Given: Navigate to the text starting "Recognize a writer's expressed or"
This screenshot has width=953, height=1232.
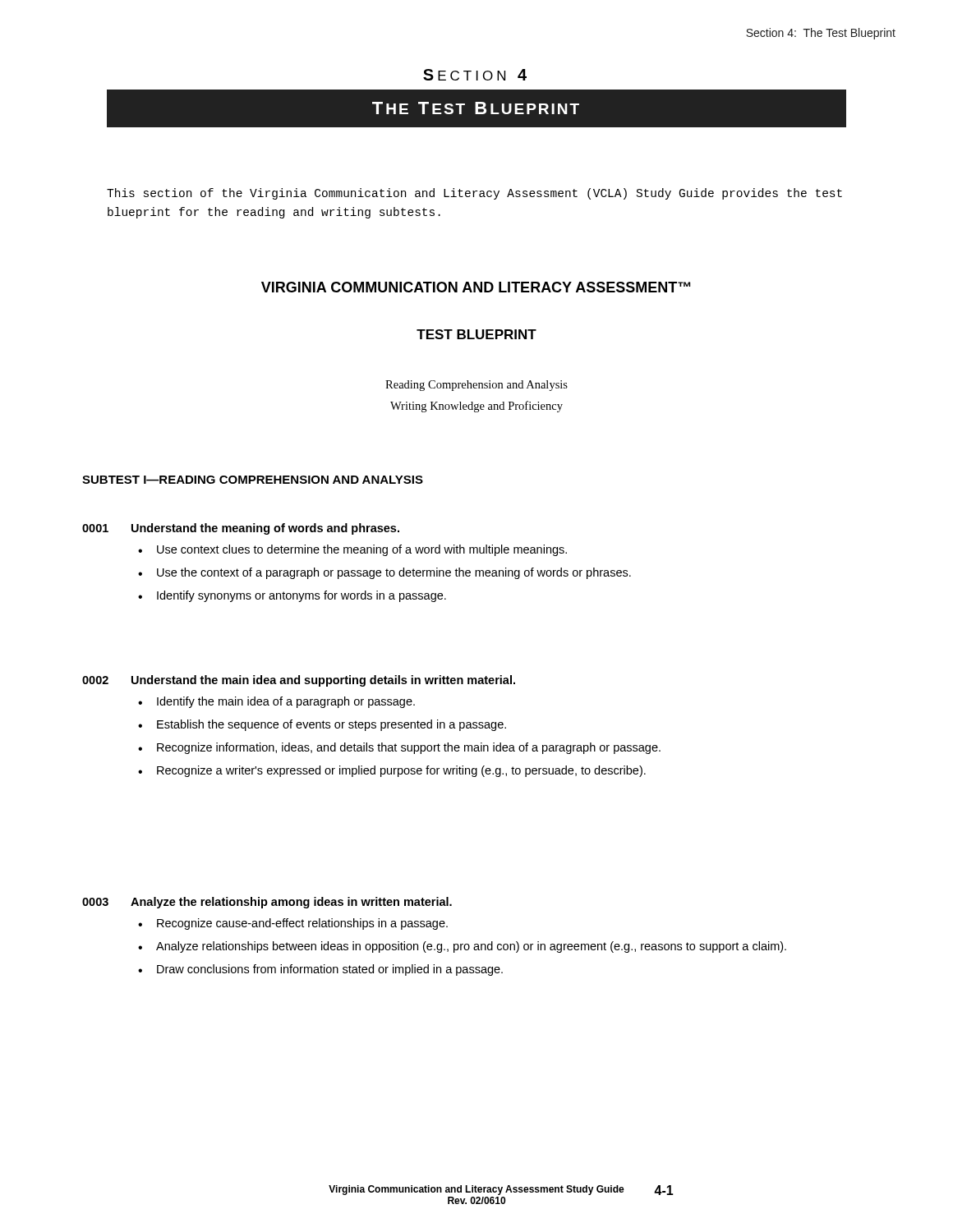Looking at the screenshot, I should pos(401,770).
